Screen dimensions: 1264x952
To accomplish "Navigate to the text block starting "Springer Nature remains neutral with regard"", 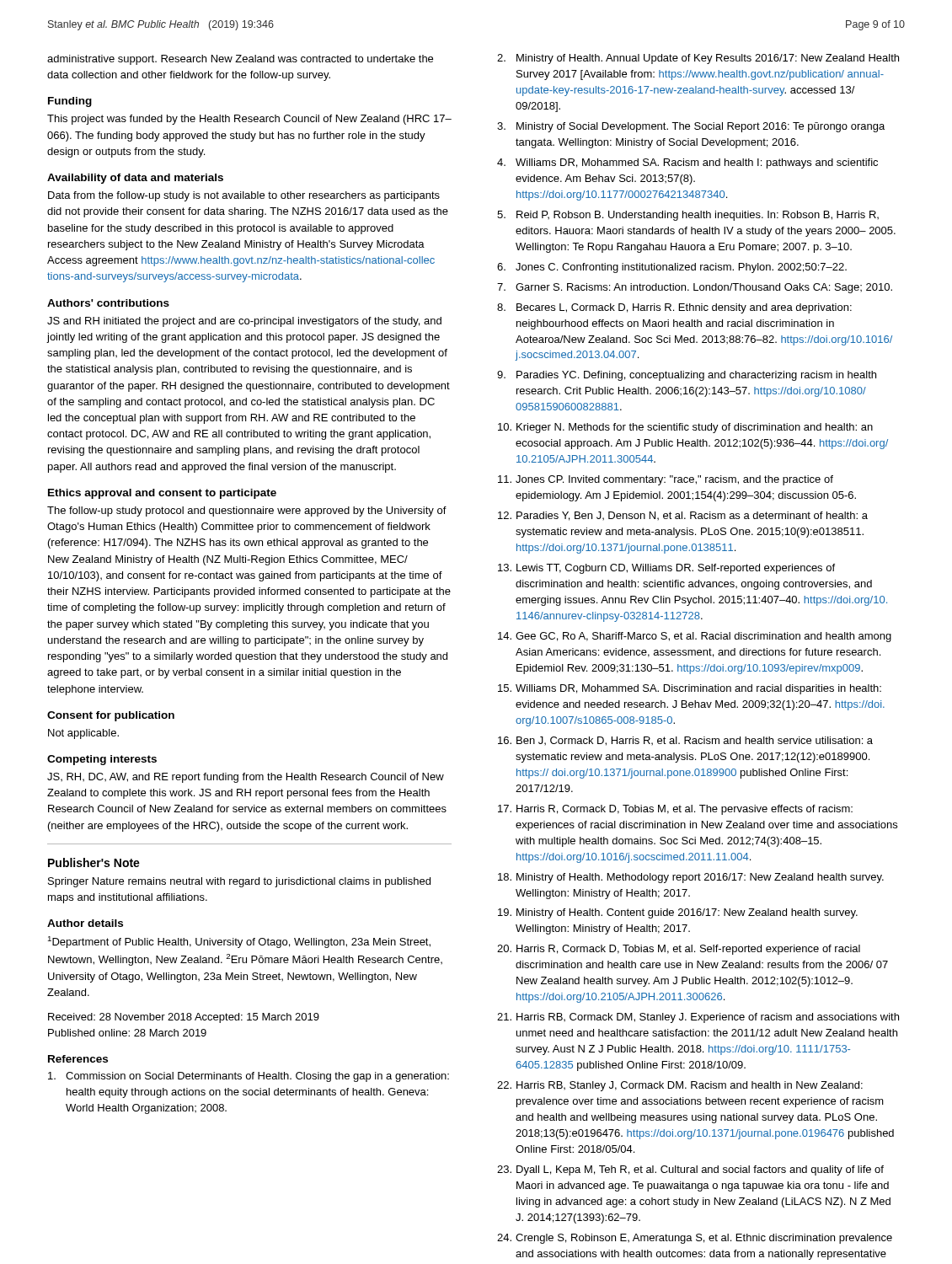I will [249, 889].
